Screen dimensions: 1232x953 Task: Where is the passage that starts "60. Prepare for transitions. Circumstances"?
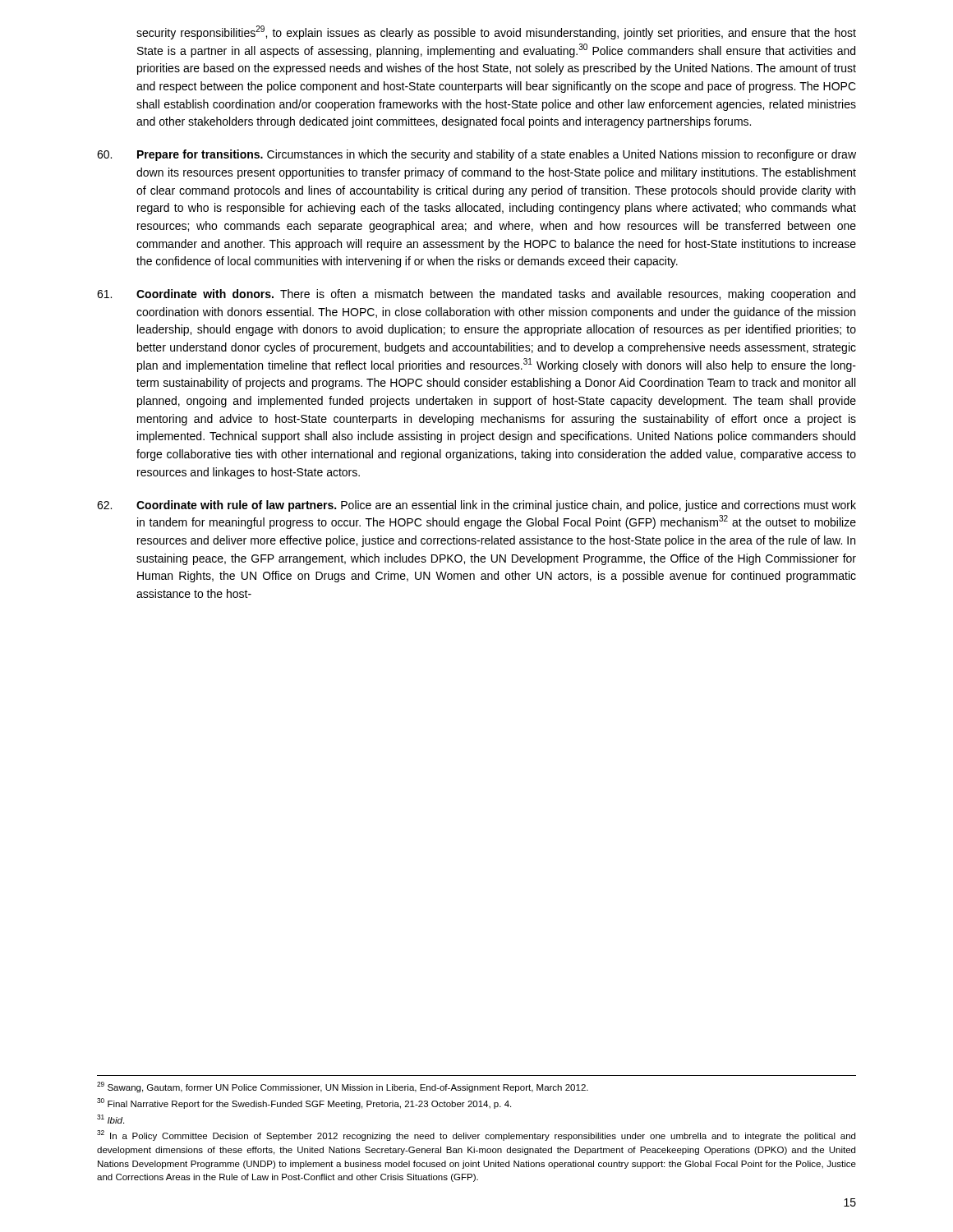[476, 209]
